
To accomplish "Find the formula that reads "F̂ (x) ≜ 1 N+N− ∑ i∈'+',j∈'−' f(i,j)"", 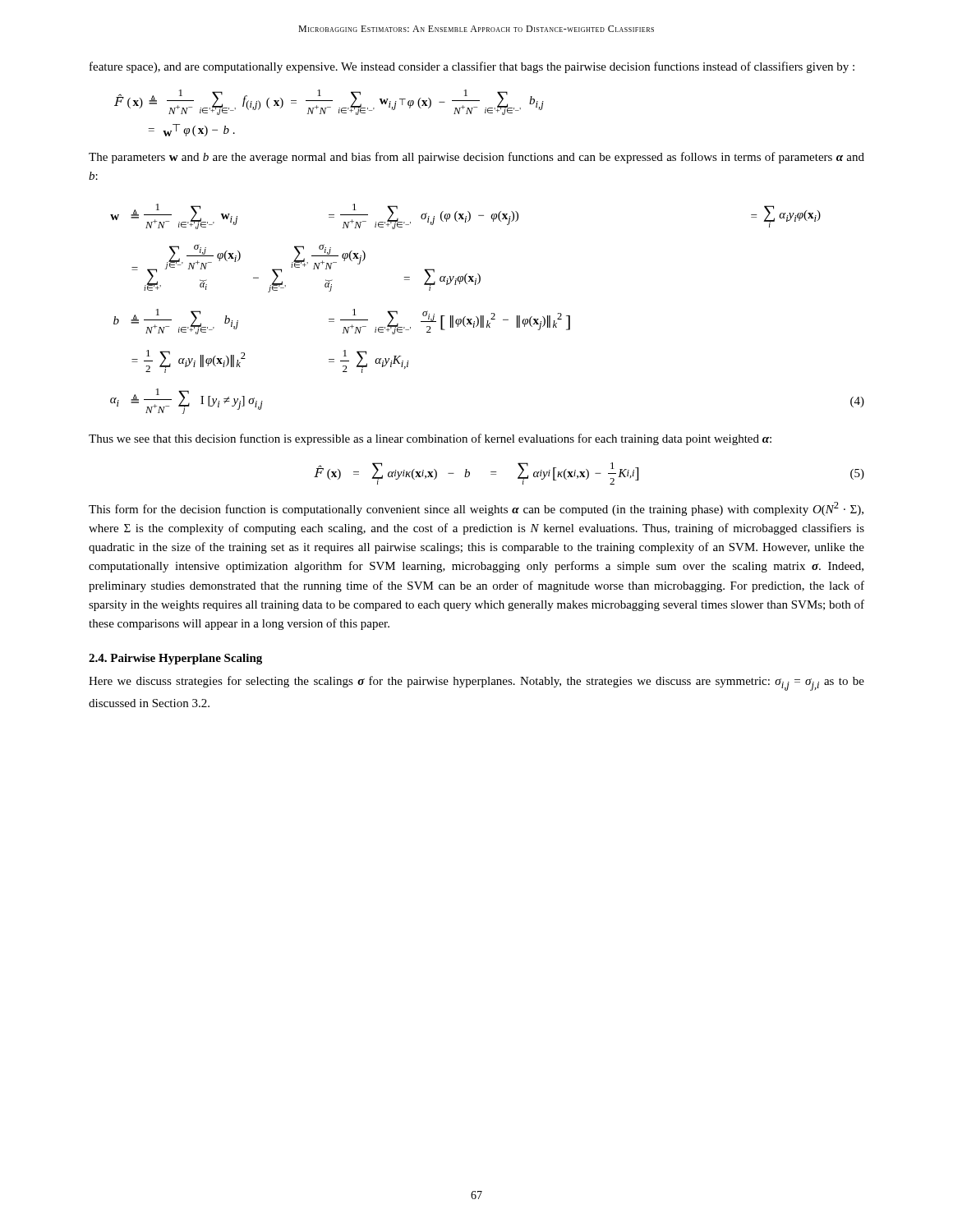I will tap(489, 113).
